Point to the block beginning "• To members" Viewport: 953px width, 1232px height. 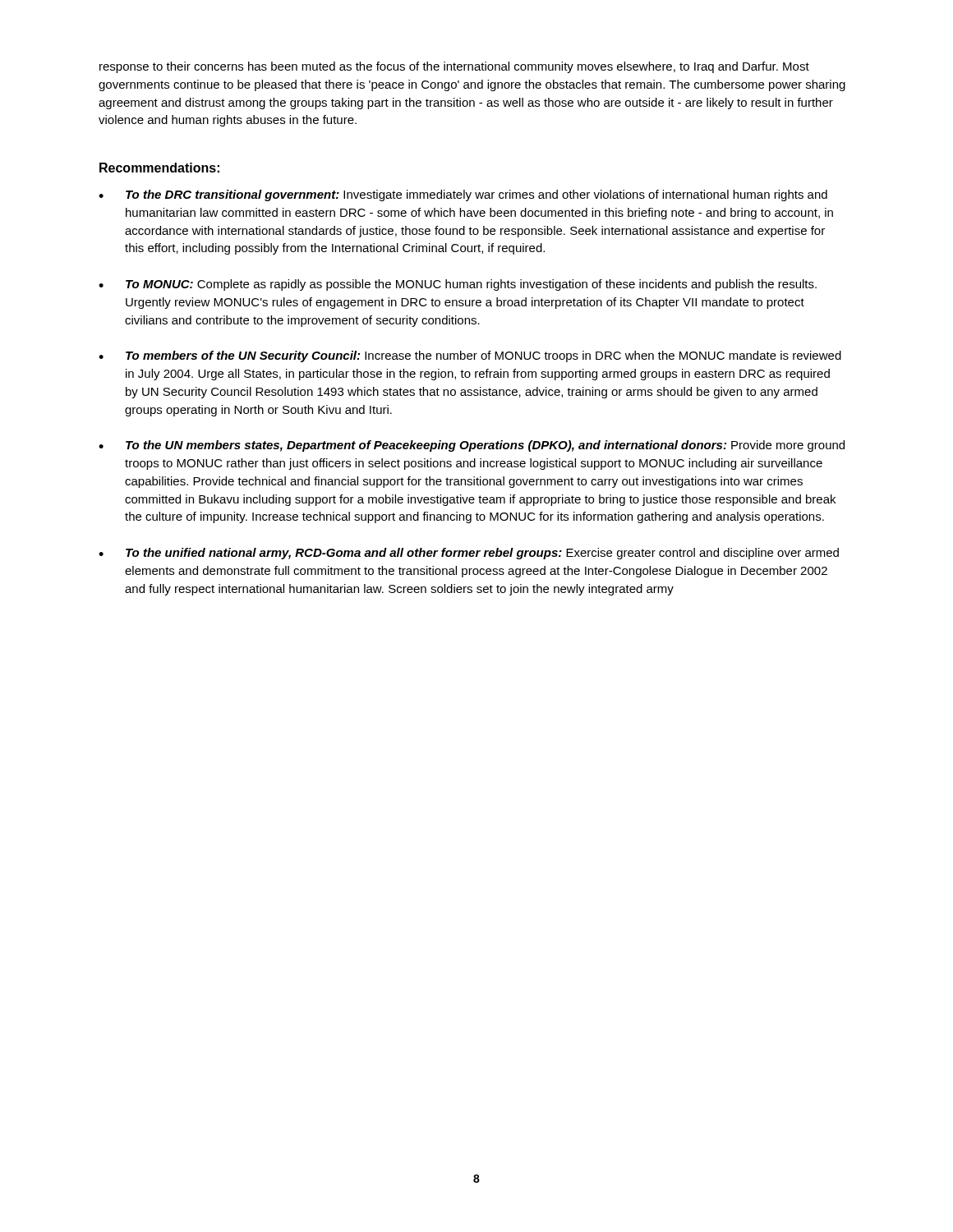[472, 383]
